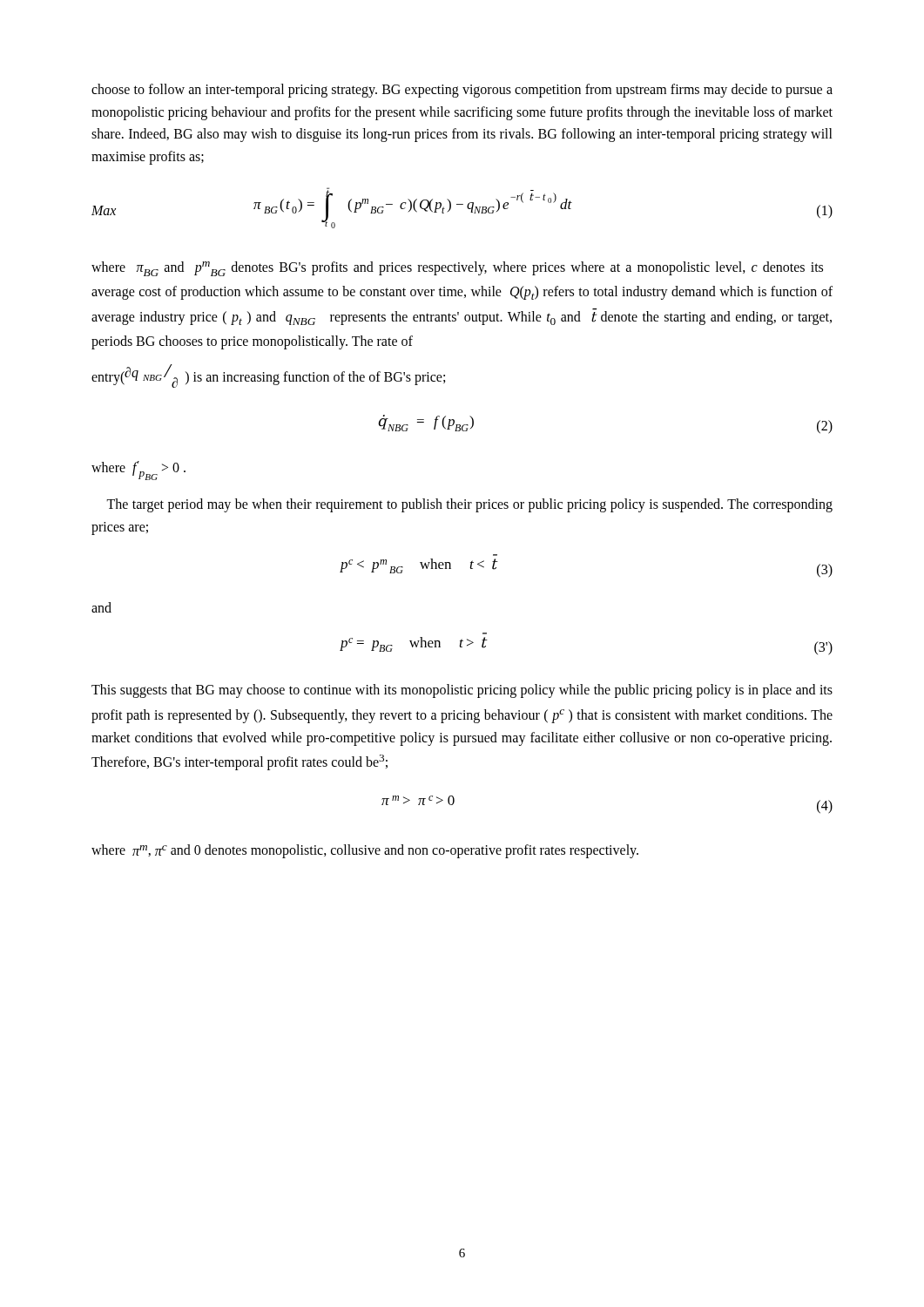
Task: Click the passage that begins "This suggests that BG may"
Action: pos(462,726)
